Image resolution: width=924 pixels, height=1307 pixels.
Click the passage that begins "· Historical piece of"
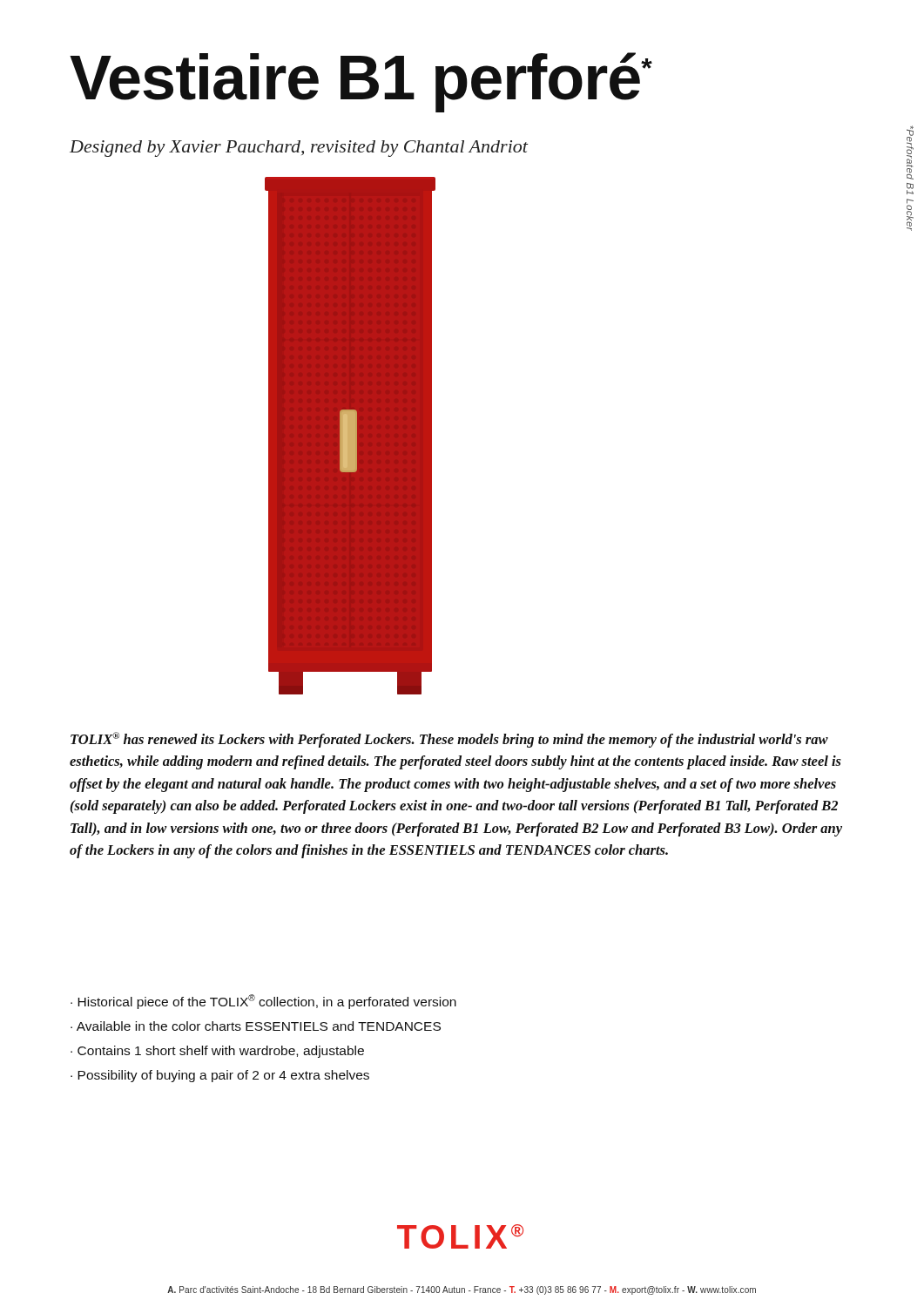tap(462, 1002)
